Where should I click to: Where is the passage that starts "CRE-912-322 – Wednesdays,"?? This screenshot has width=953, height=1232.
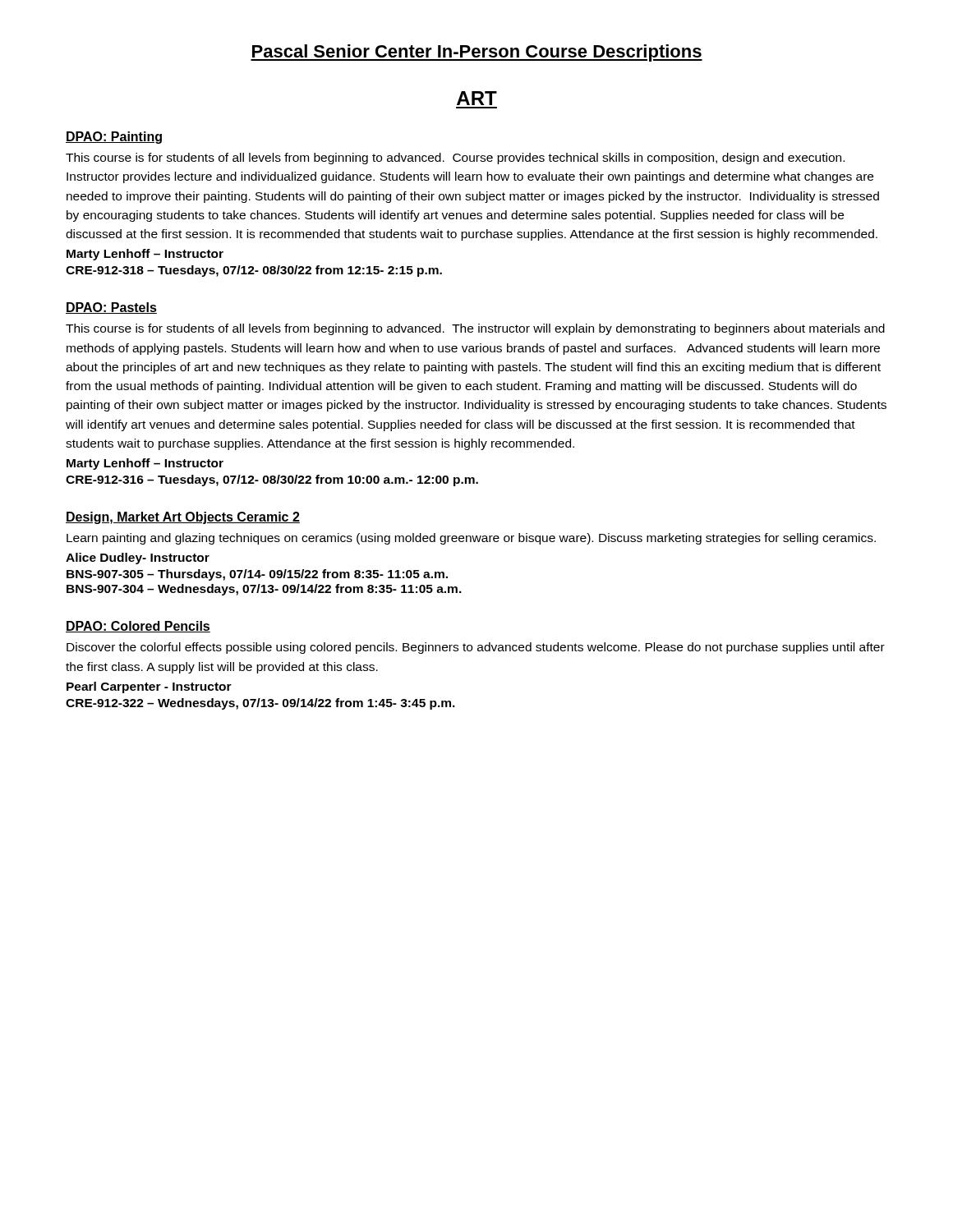pos(261,702)
